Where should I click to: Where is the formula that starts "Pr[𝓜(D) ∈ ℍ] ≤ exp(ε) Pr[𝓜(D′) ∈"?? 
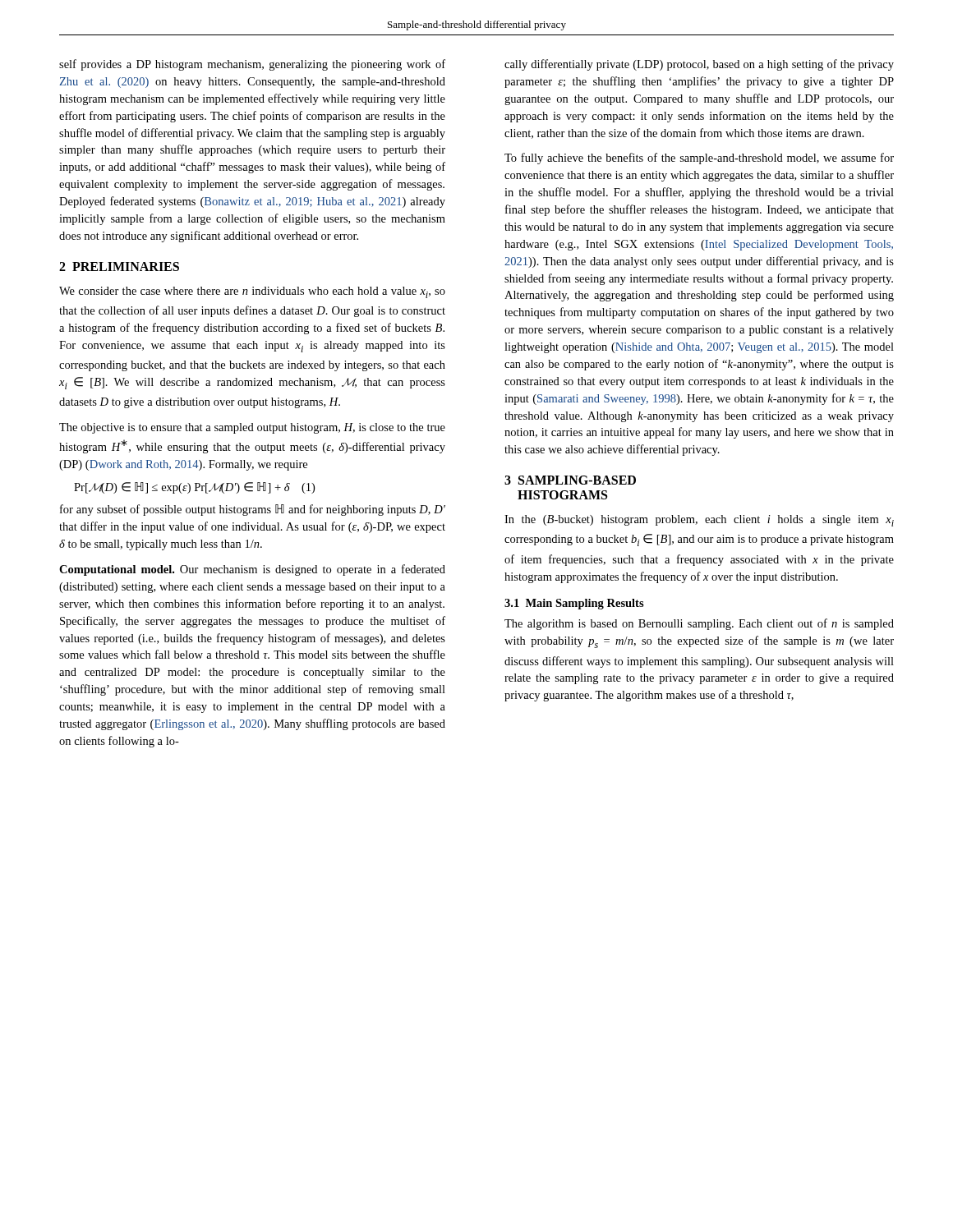point(195,487)
